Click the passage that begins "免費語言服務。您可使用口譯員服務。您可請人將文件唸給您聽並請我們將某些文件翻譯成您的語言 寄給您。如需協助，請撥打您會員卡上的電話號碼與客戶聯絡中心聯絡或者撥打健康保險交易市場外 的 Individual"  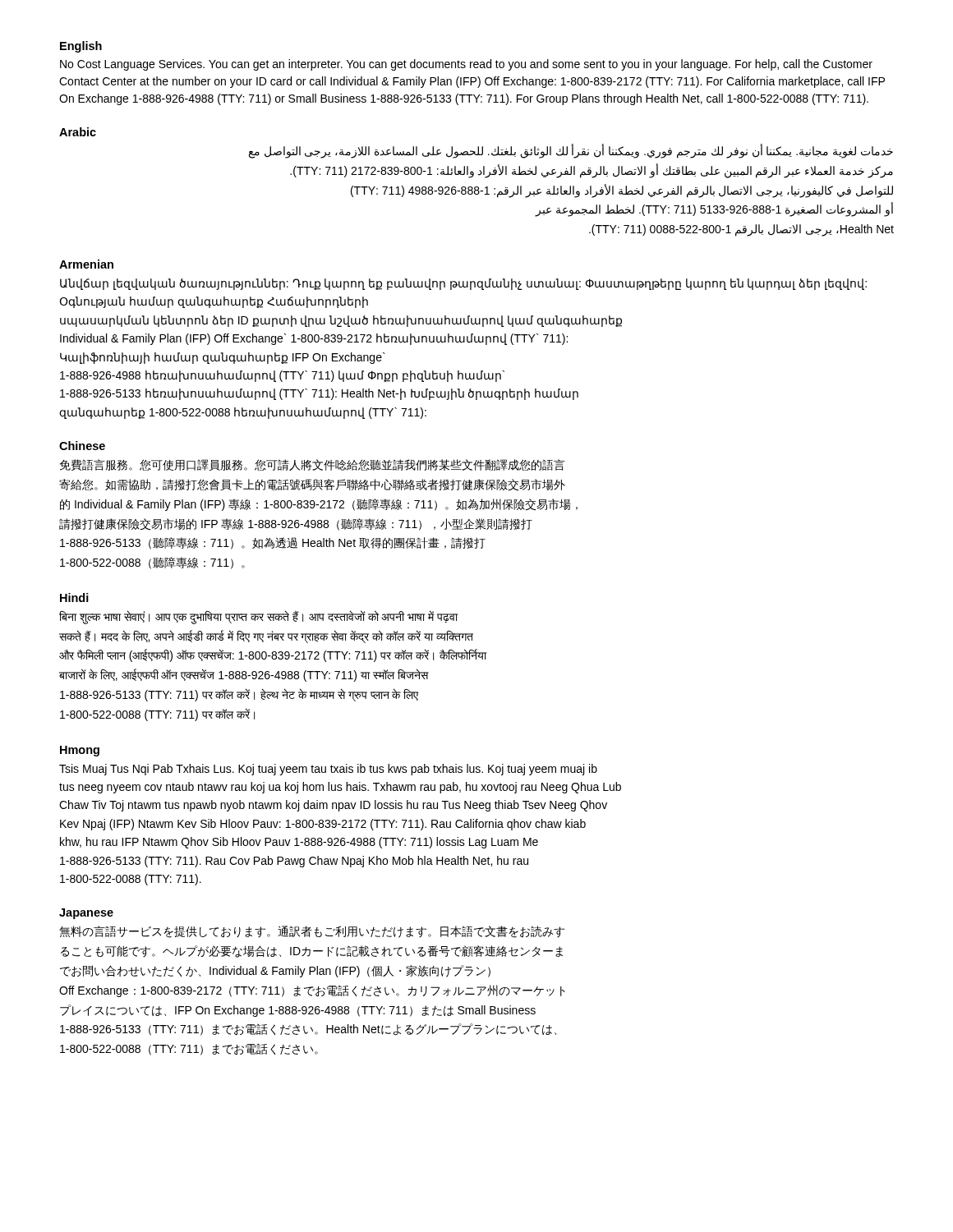coord(321,514)
